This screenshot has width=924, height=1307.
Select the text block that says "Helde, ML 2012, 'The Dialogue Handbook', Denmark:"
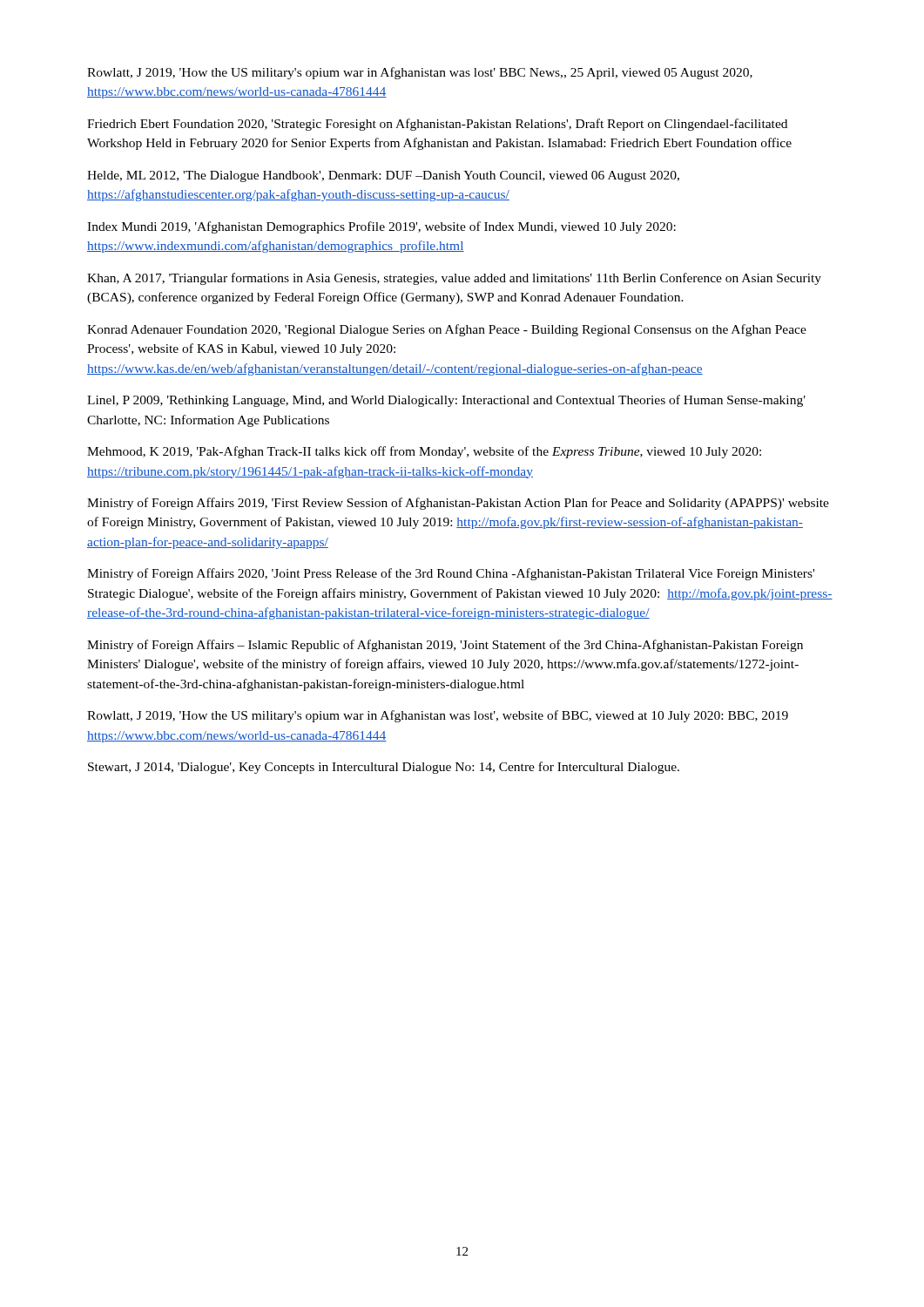pyautogui.click(x=384, y=184)
